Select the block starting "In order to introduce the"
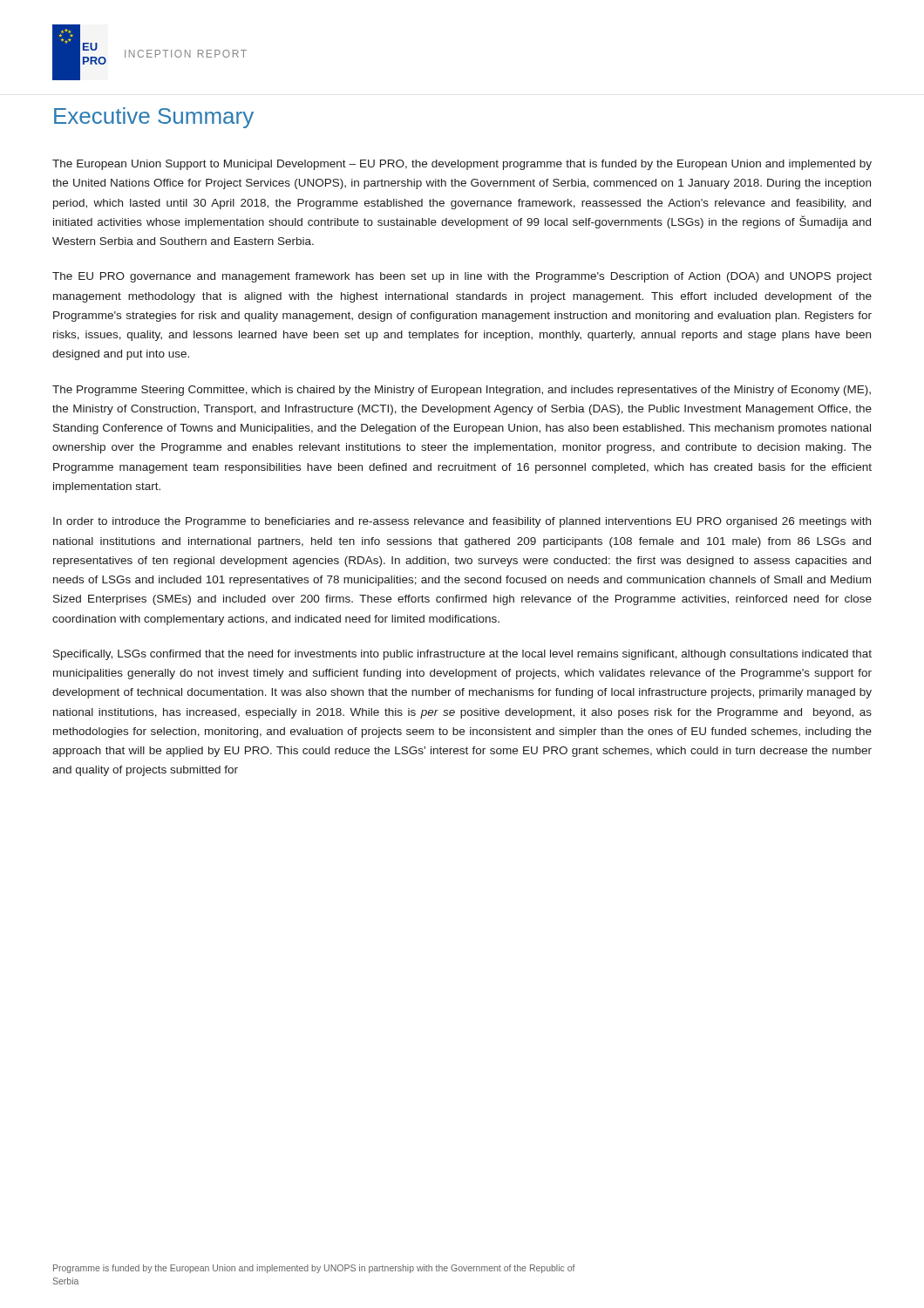The image size is (924, 1308). coord(462,570)
